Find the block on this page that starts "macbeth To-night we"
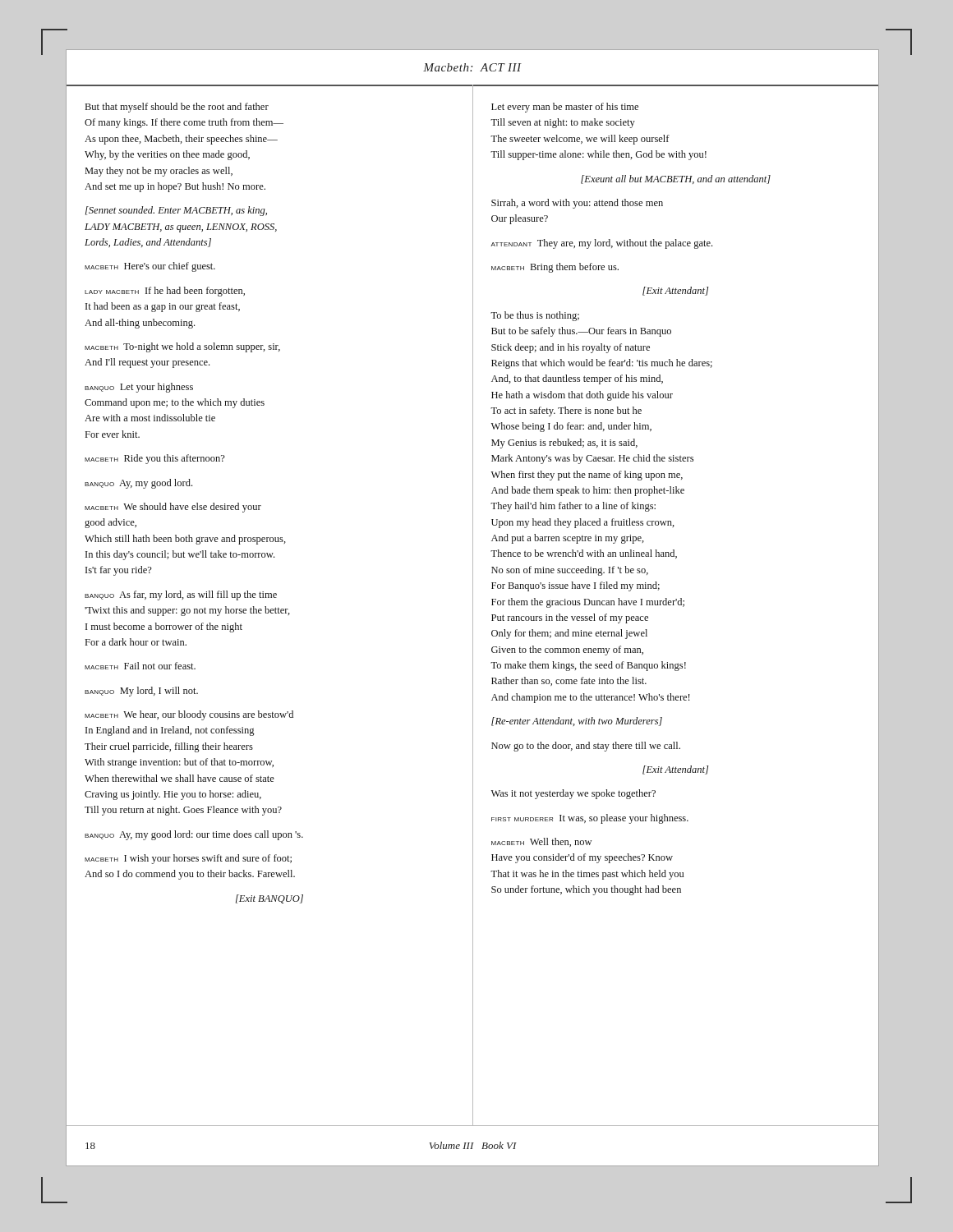The height and width of the screenshot is (1232, 953). [x=183, y=354]
